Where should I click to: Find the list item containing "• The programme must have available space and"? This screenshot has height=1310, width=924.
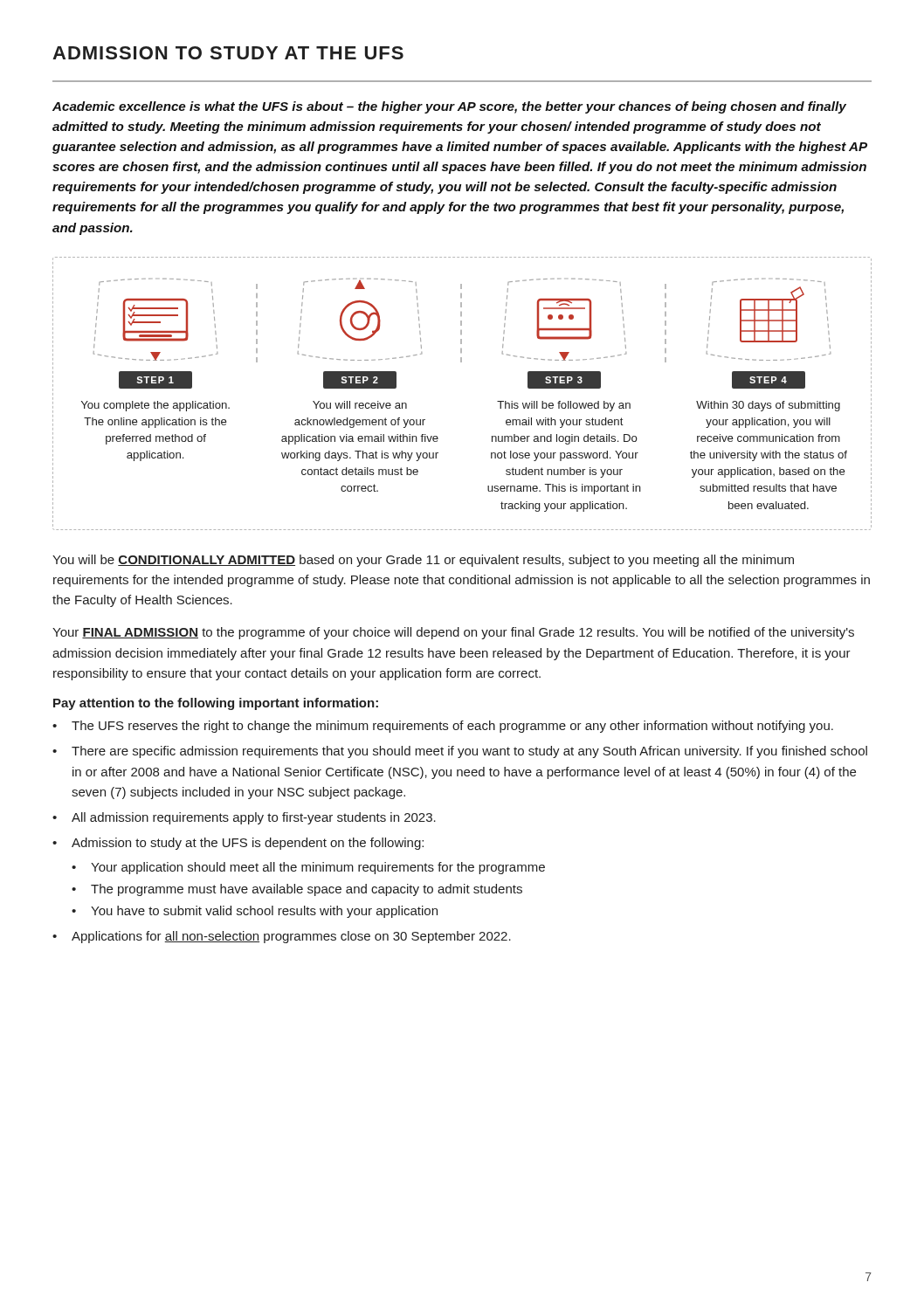click(x=297, y=889)
